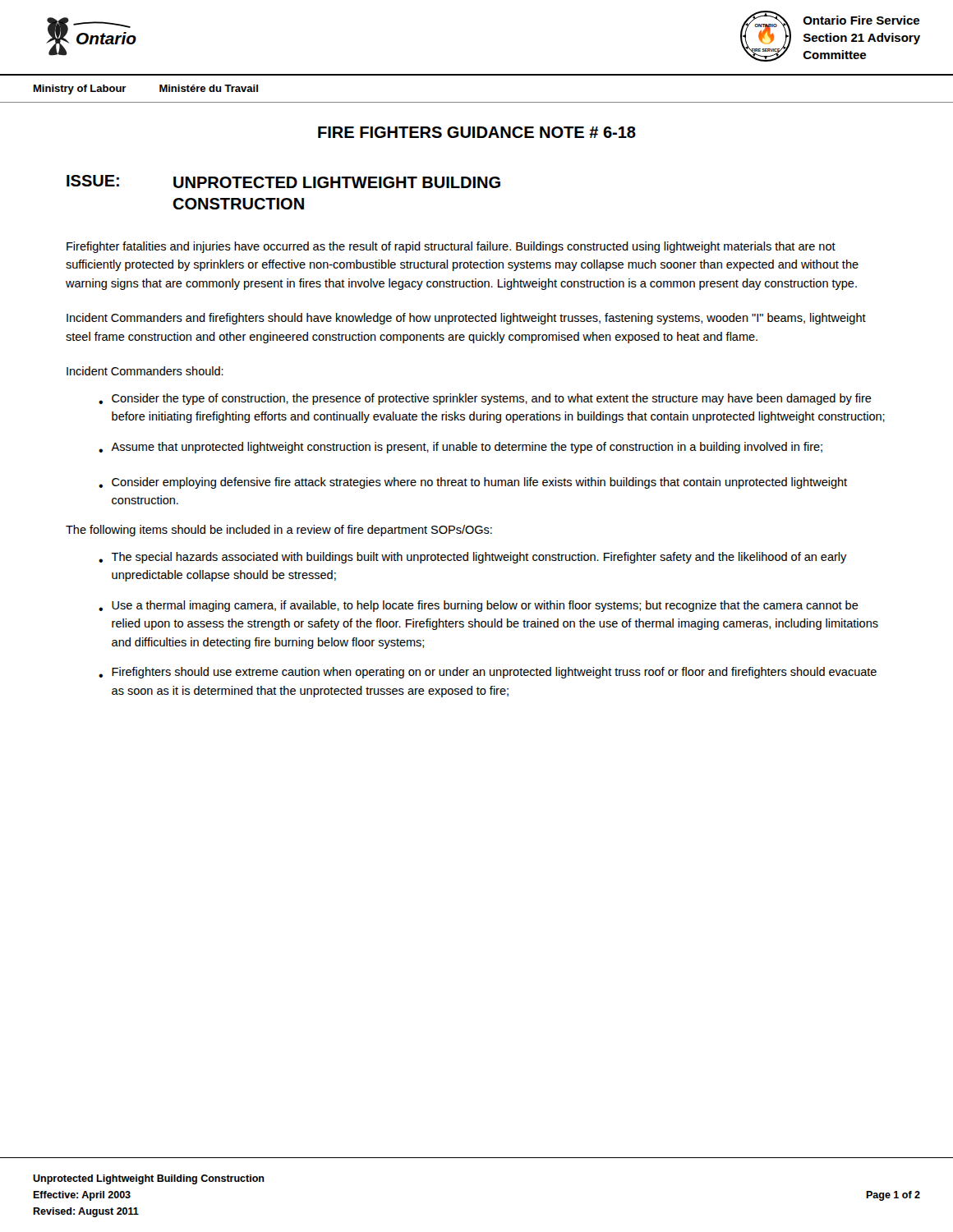Navigate to the block starting "• The special hazards associated with buildings"
The width and height of the screenshot is (953, 1232).
point(493,566)
